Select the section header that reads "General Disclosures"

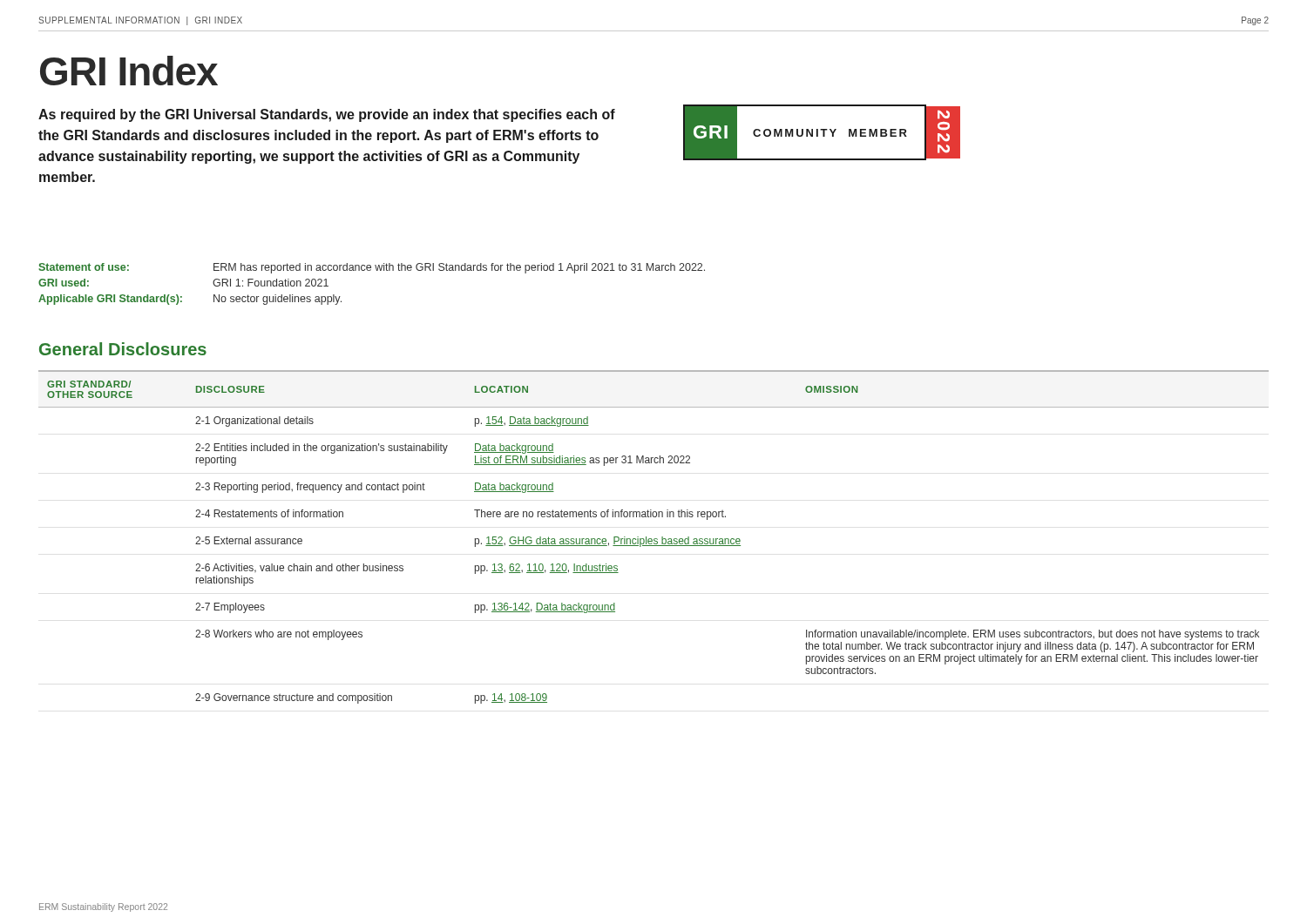pos(123,350)
